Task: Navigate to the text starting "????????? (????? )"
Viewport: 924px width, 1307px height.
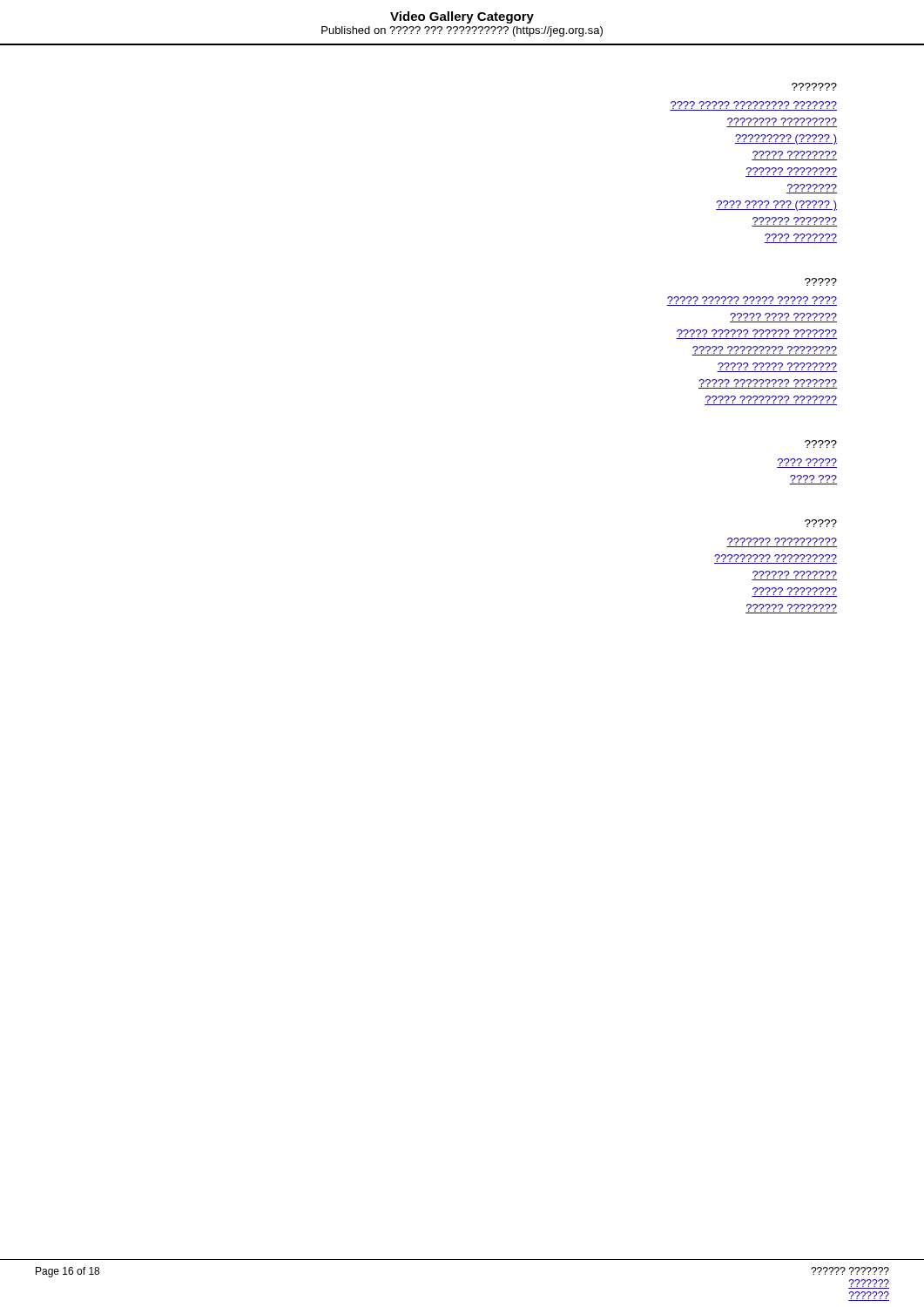Action: [786, 138]
